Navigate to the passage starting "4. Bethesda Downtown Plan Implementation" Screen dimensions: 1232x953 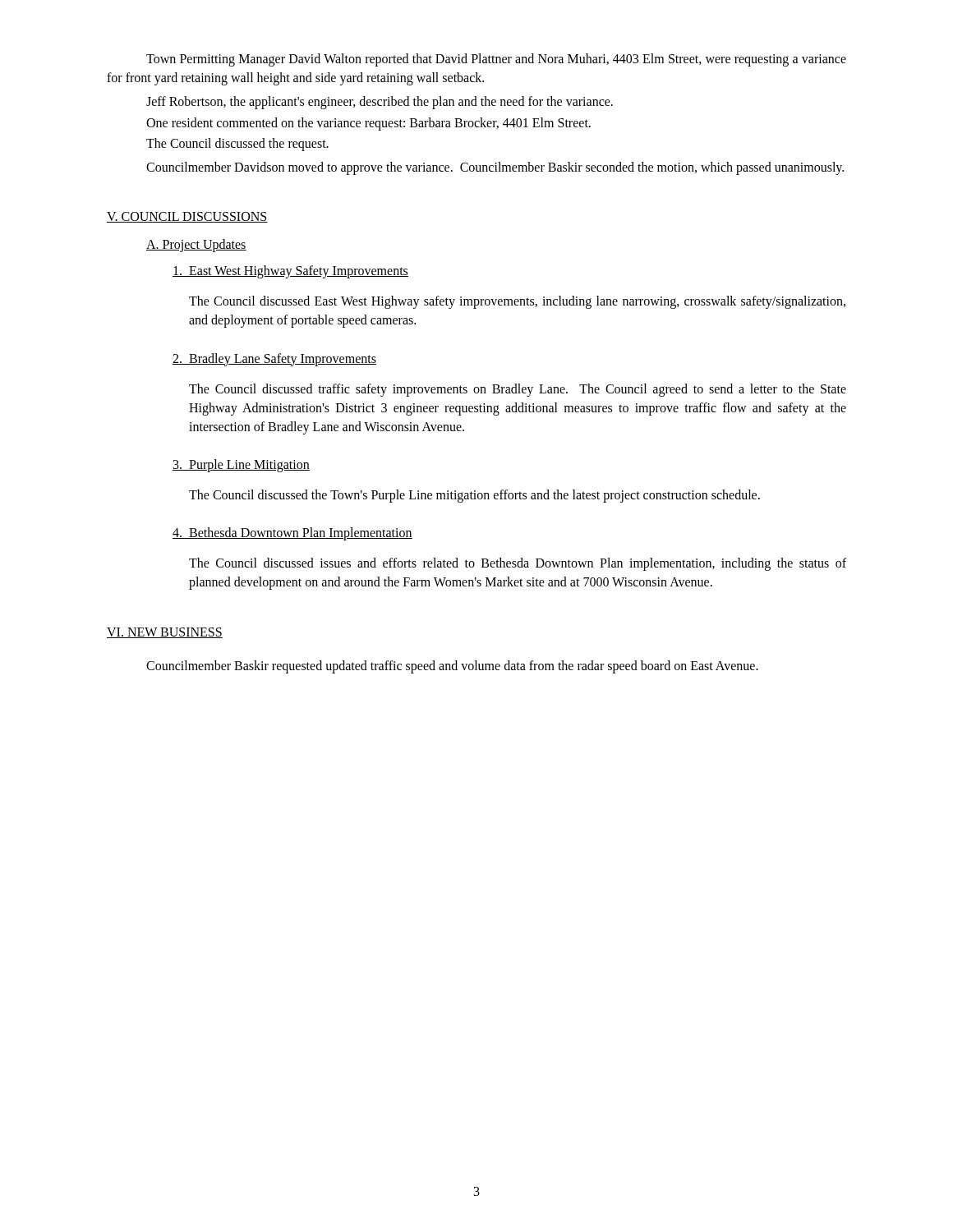(x=292, y=533)
